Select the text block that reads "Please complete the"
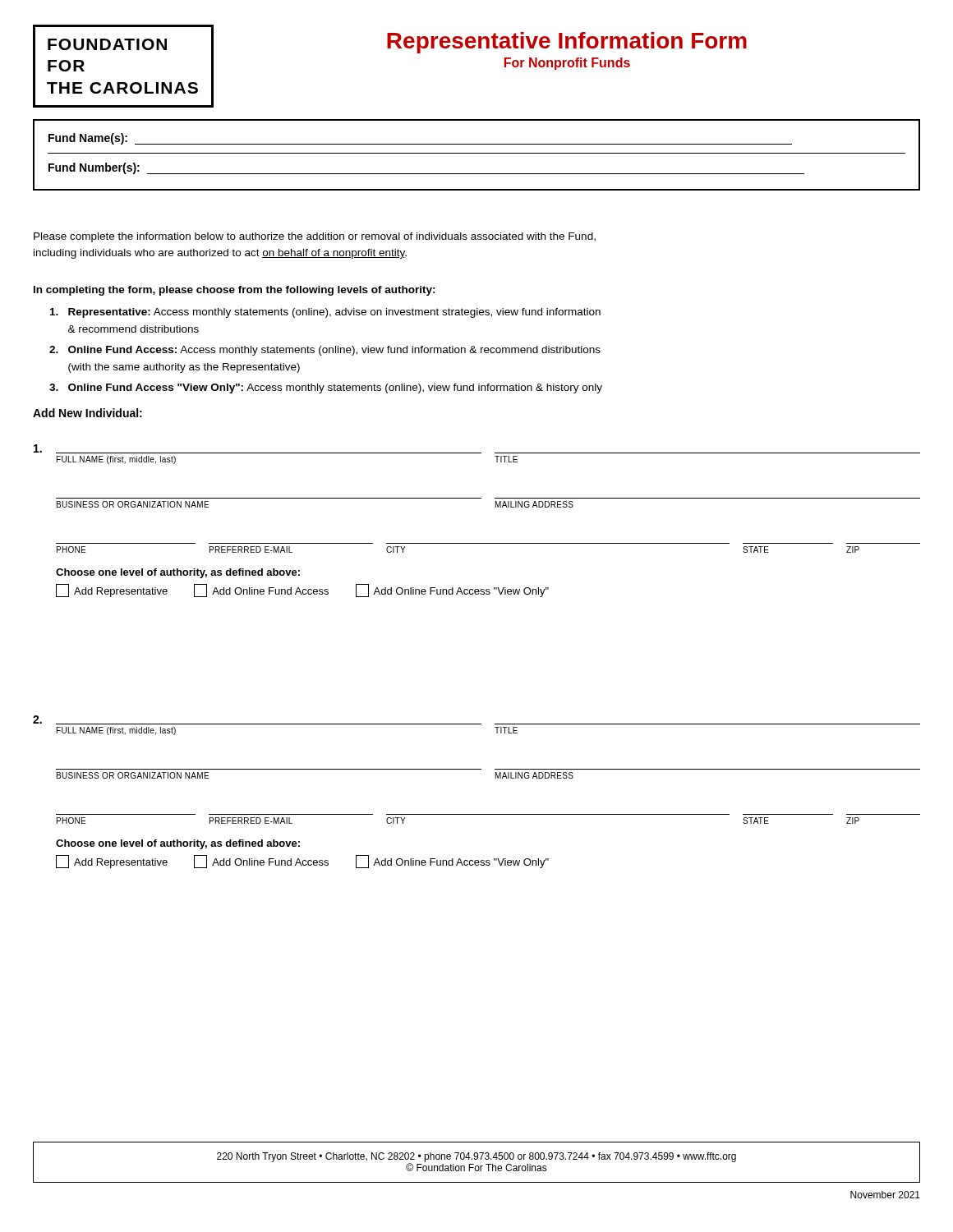Screen dimensions: 1232x953 (315, 244)
